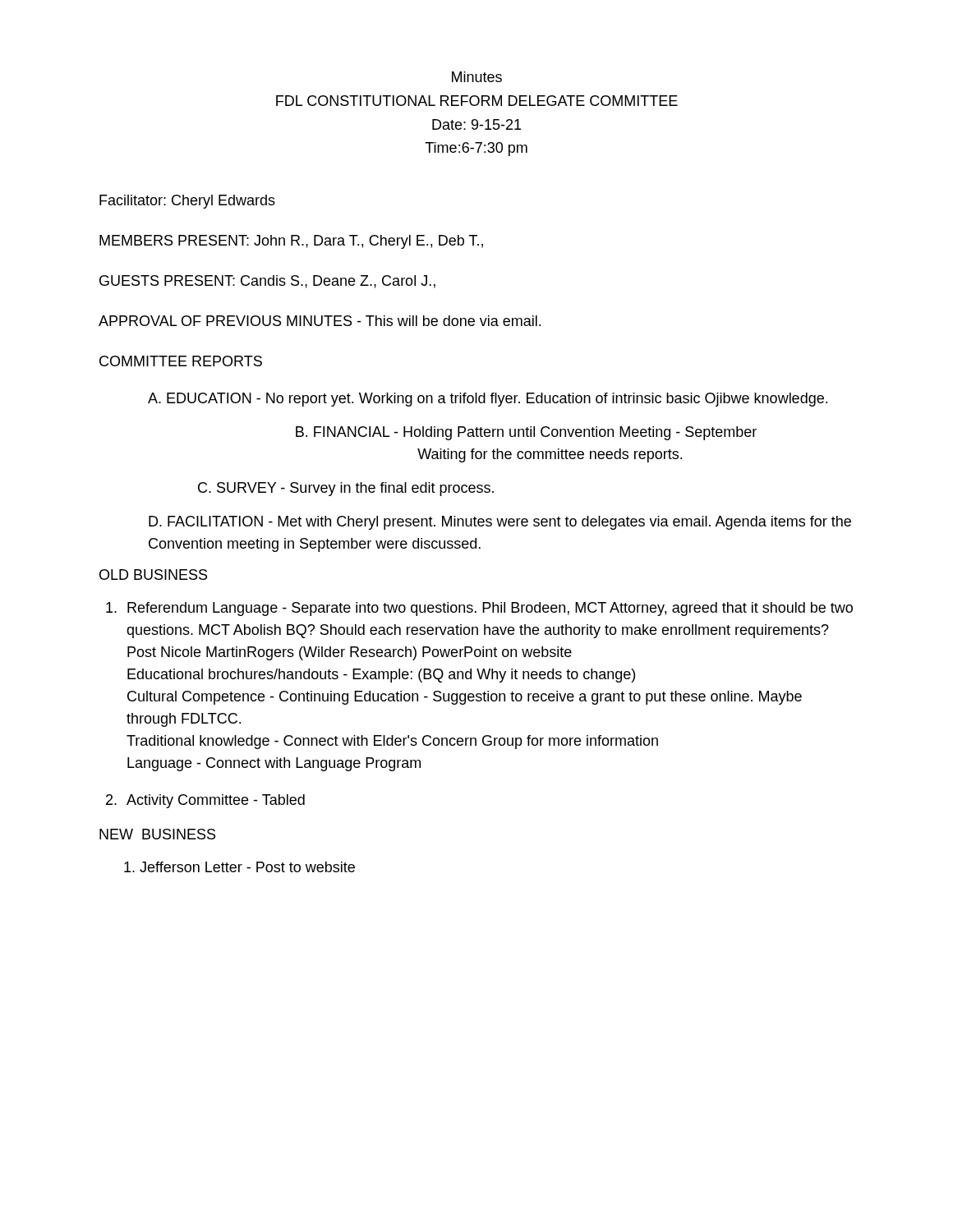Screen dimensions: 1232x953
Task: Locate the text "NEW BUSINESS"
Action: click(157, 835)
